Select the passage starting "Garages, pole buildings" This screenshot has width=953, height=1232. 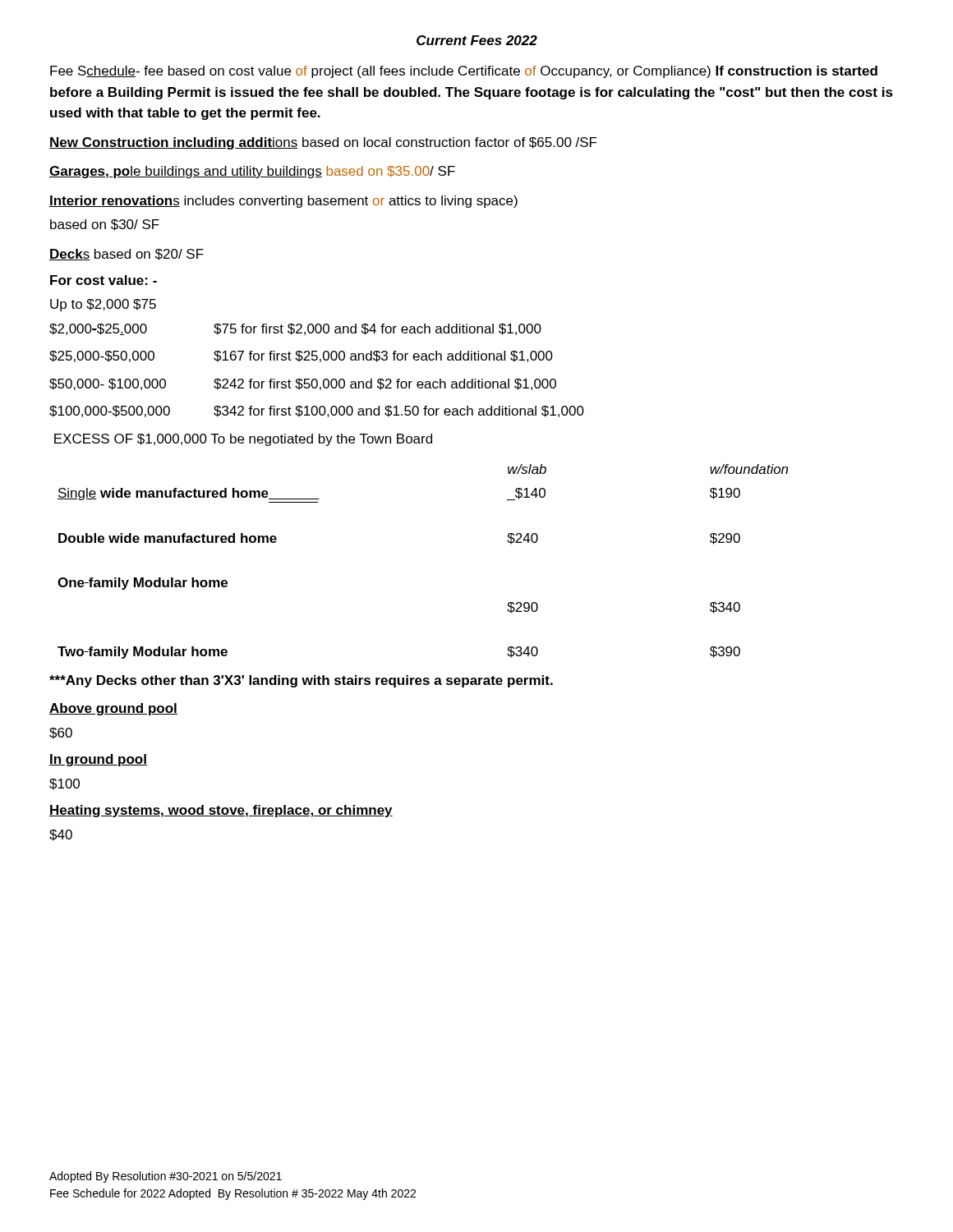pos(252,171)
